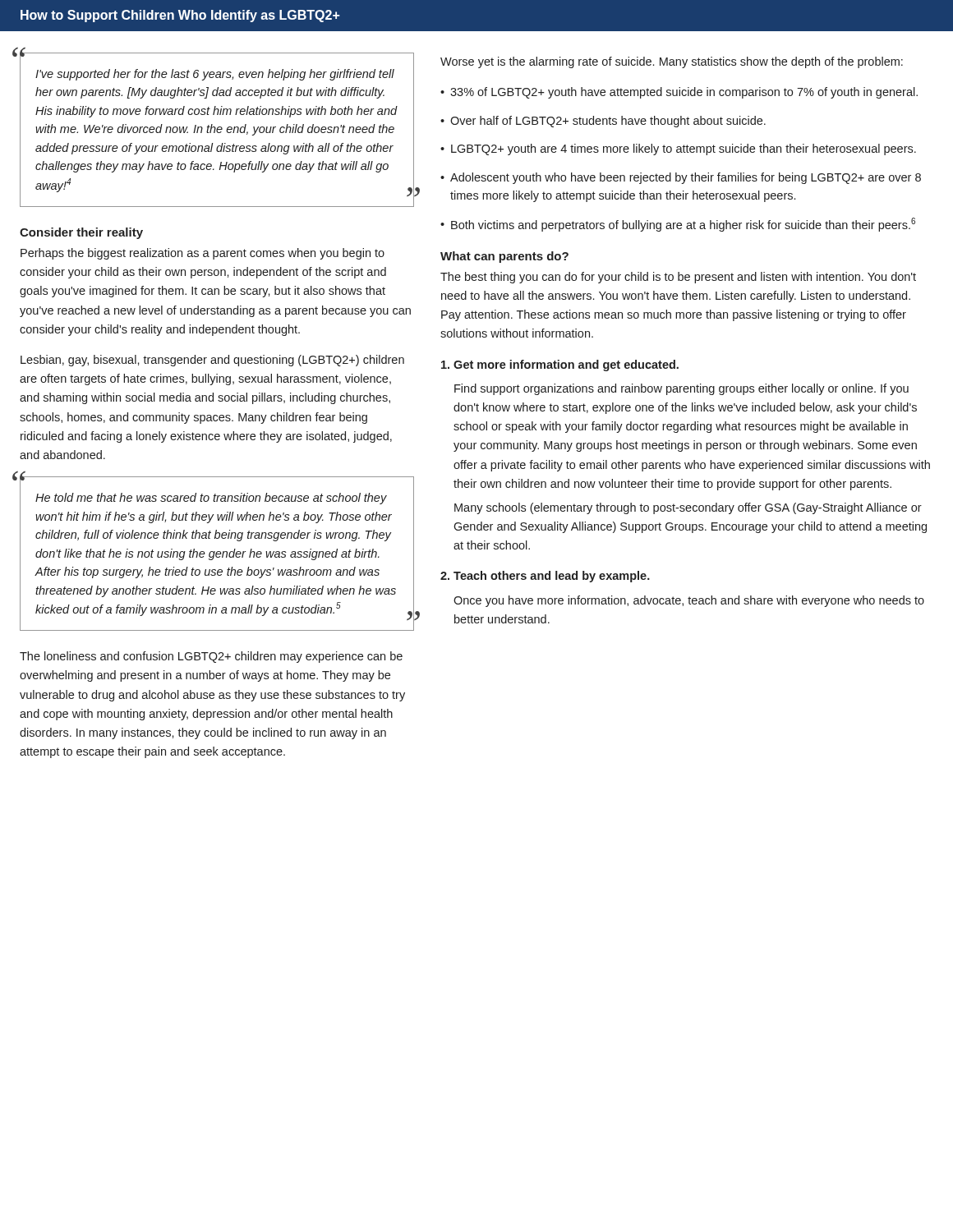Point to the element starting "The loneliness and confusion LGBTQ2+ children may"
The width and height of the screenshot is (953, 1232).
(x=212, y=704)
